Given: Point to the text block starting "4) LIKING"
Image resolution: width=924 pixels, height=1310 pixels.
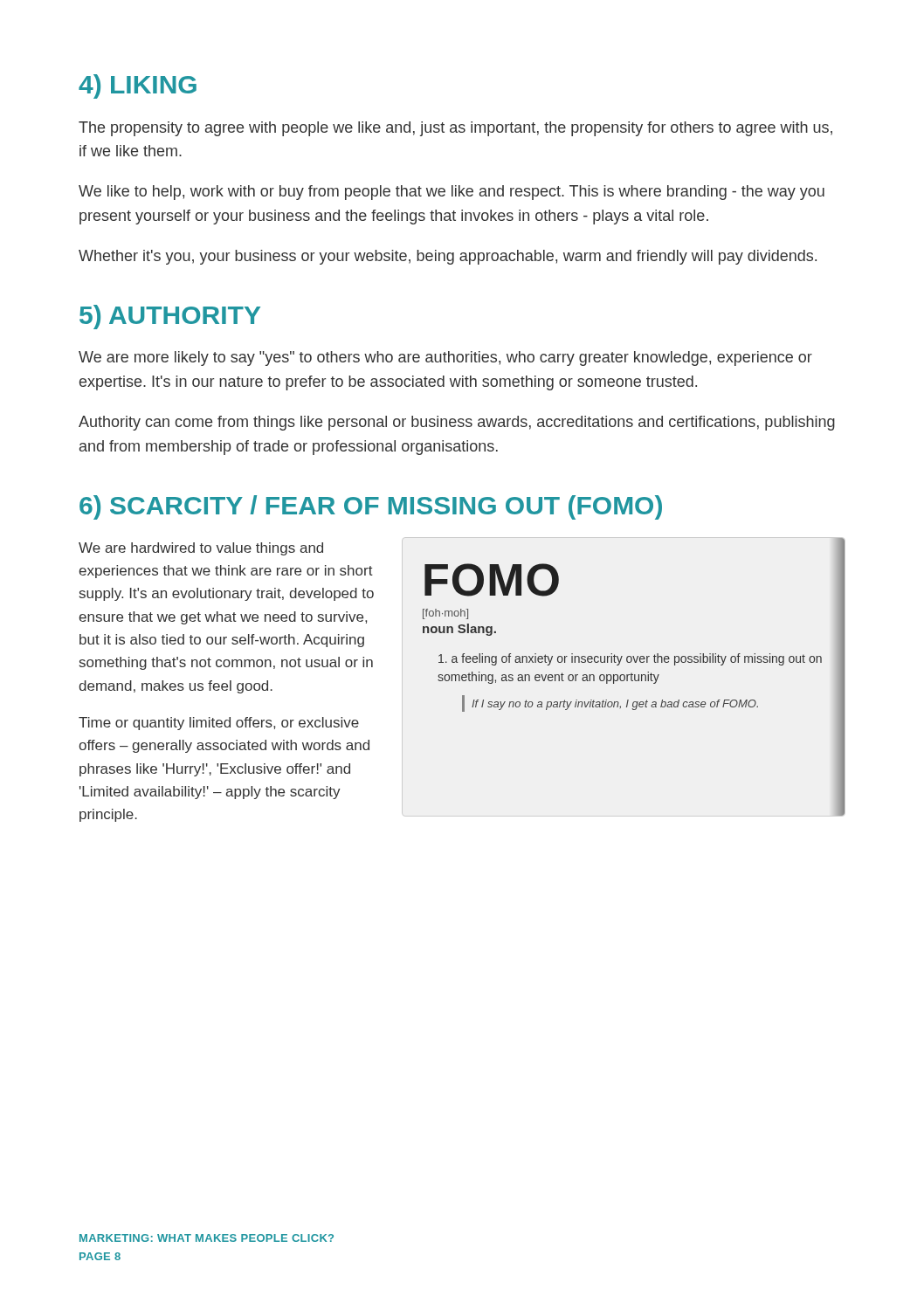Looking at the screenshot, I should point(138,84).
